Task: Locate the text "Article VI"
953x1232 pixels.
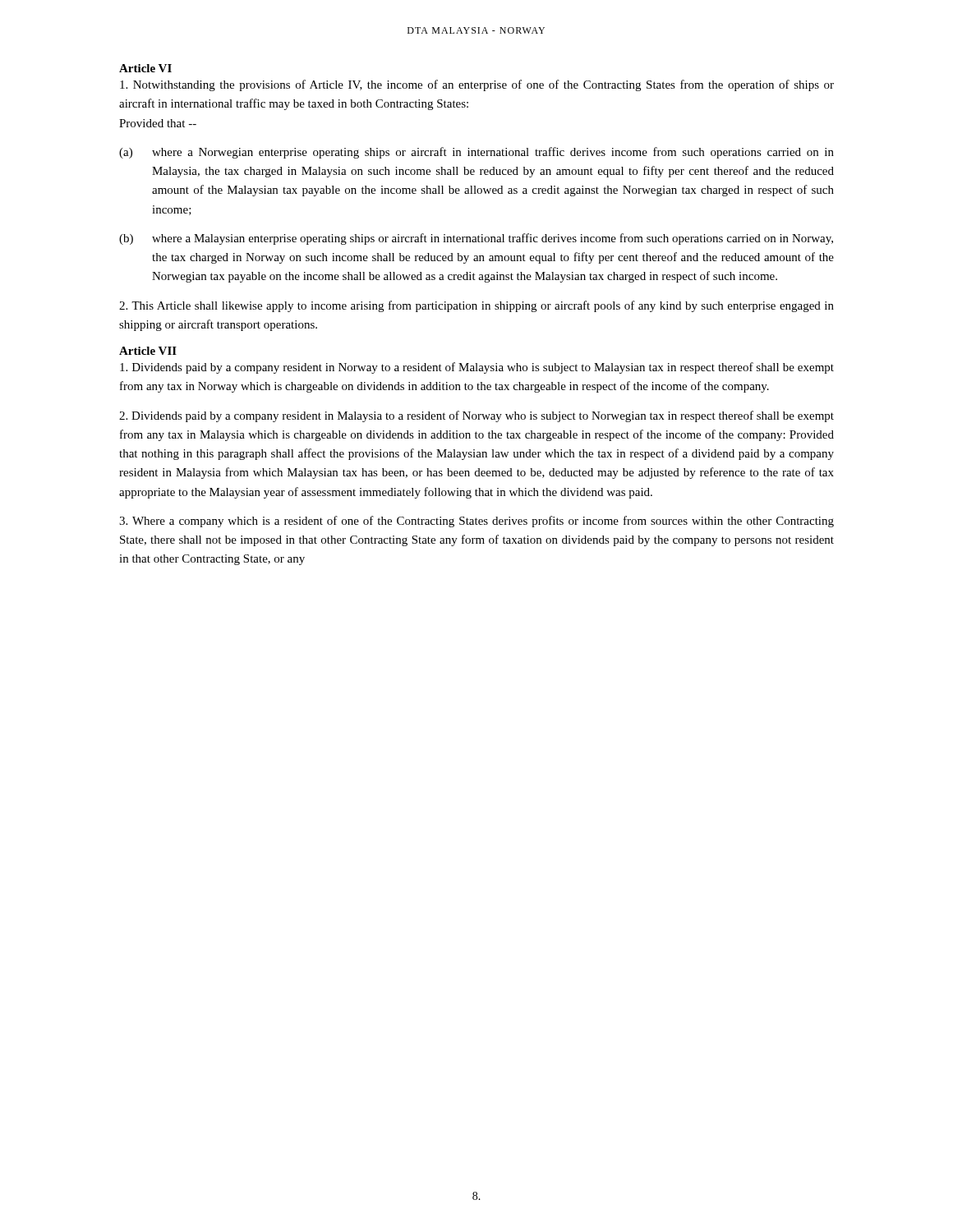Action: coord(146,68)
